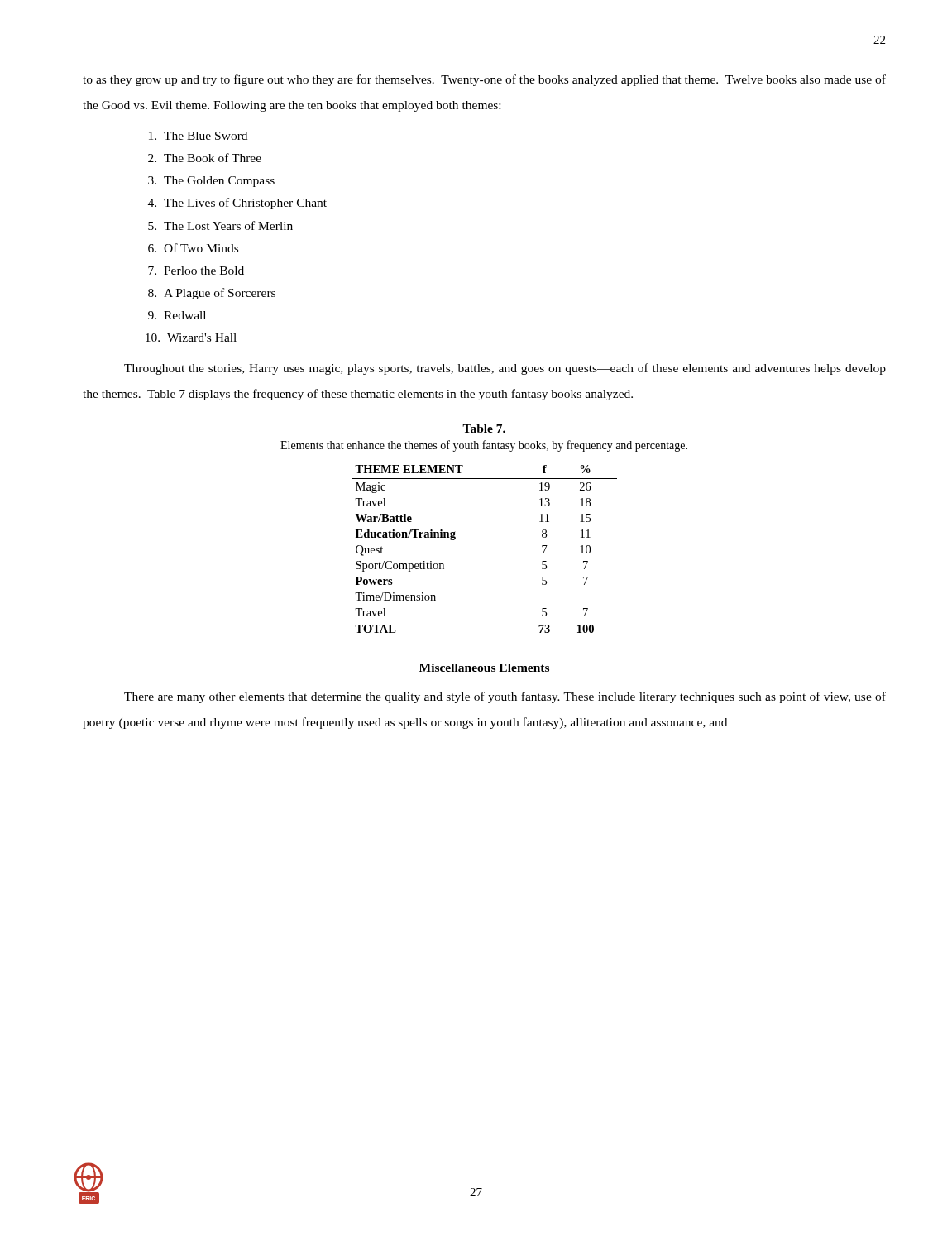This screenshot has width=952, height=1241.
Task: Find "2.The Book of Three" on this page
Action: click(x=197, y=158)
